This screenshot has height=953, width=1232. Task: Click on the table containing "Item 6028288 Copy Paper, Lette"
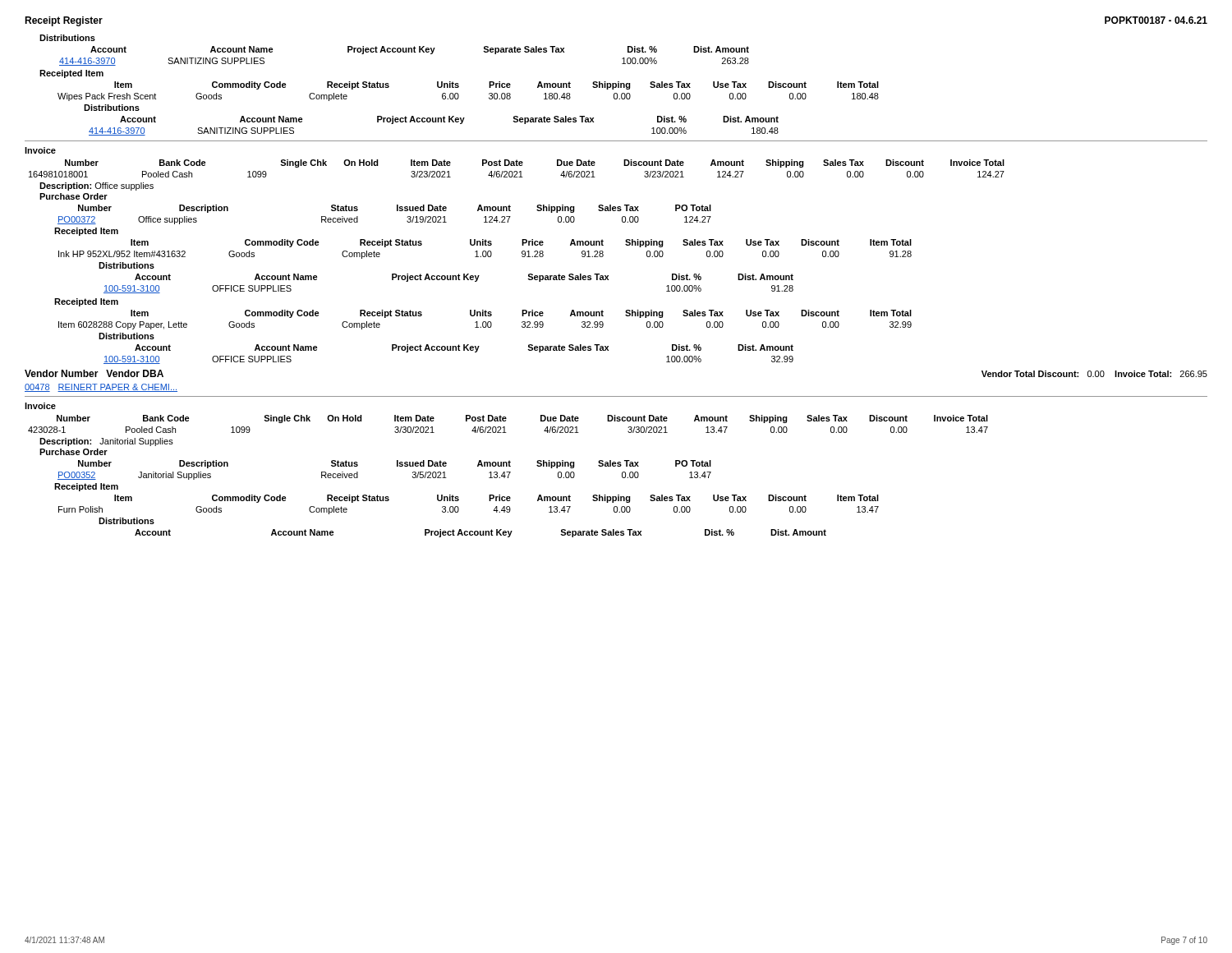pyautogui.click(x=631, y=319)
